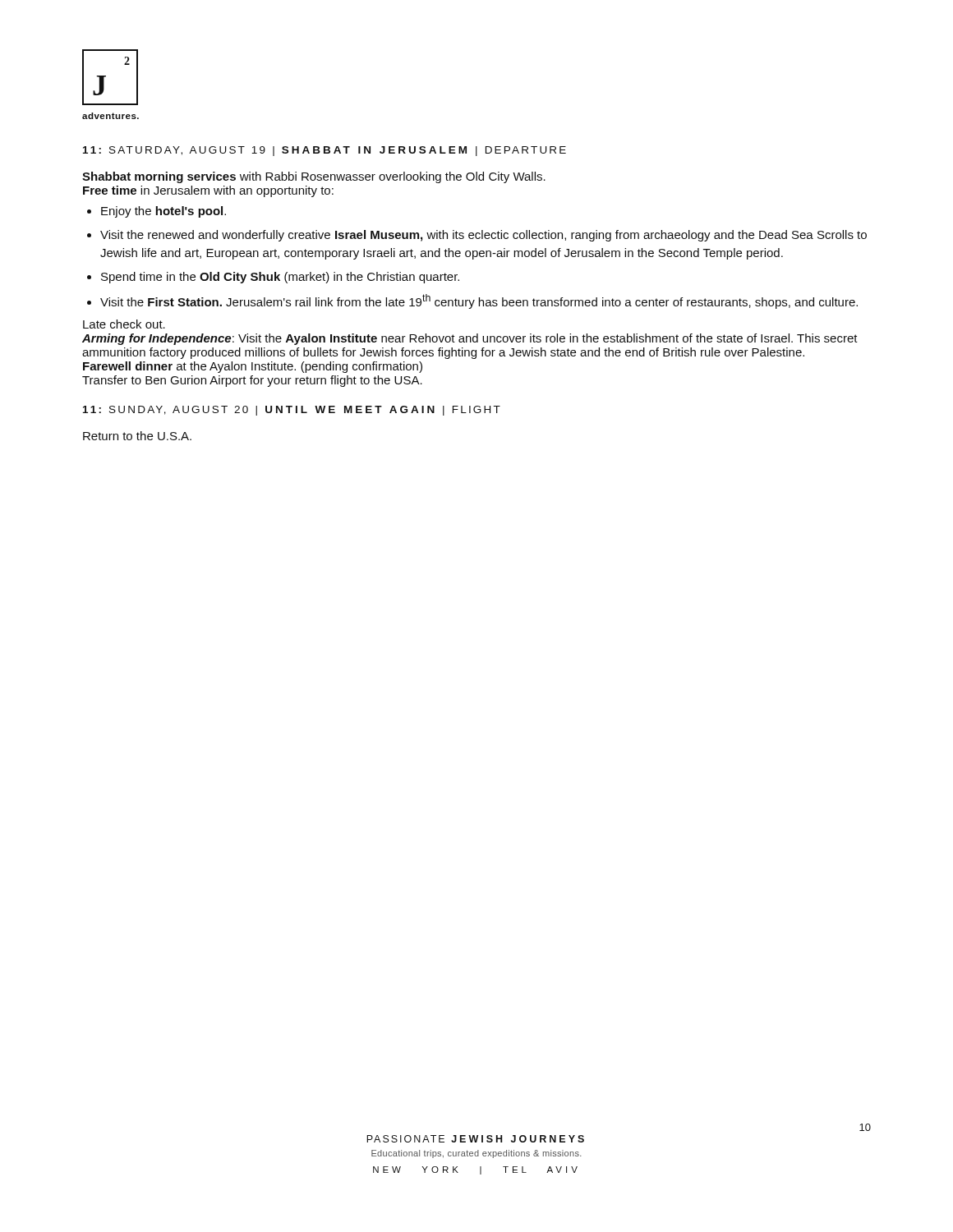Locate the section header with the text "11: SUNDAY, AUGUST 20 |"
953x1232 pixels.
292,409
